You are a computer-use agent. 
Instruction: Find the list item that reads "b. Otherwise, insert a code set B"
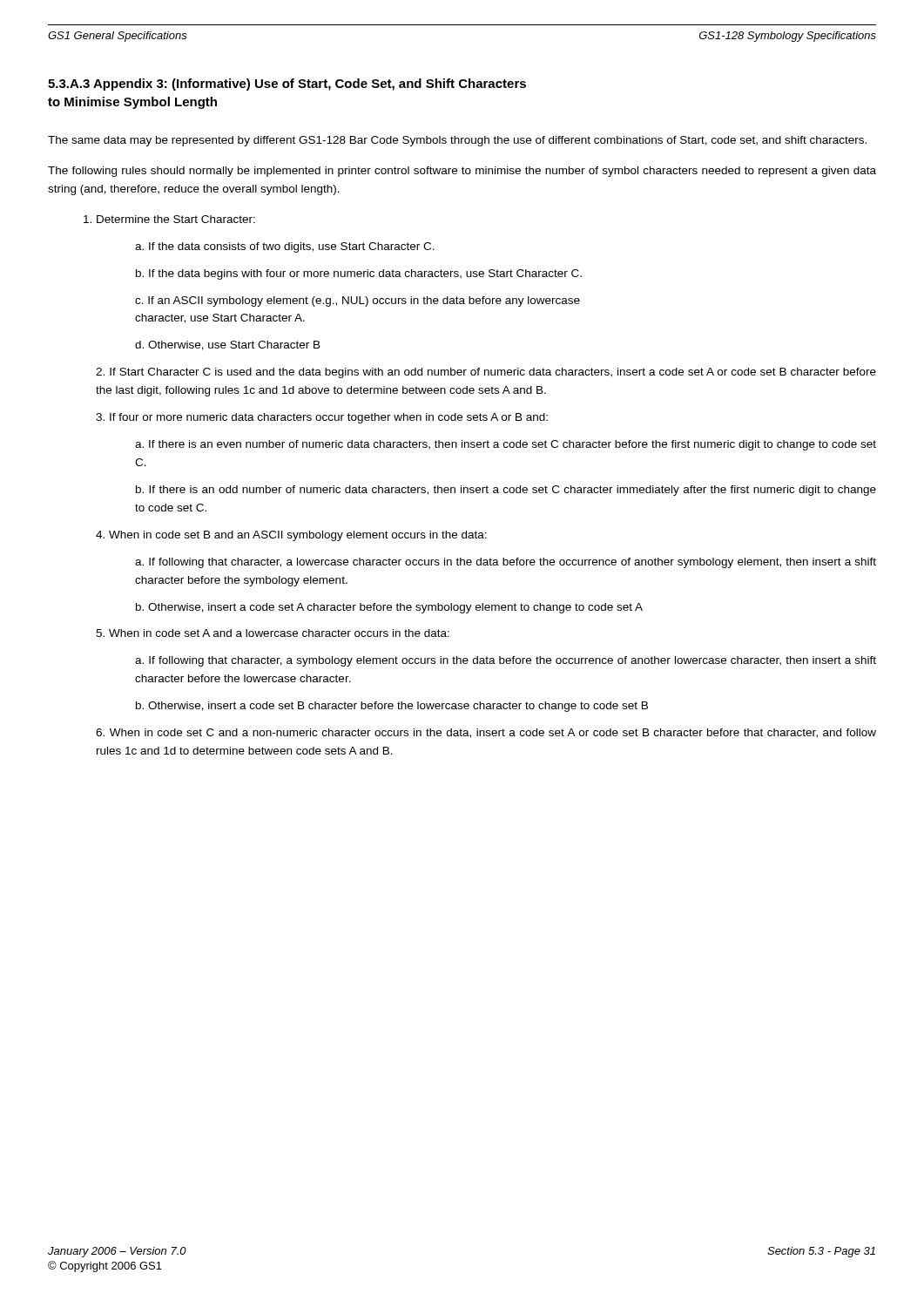pos(392,706)
